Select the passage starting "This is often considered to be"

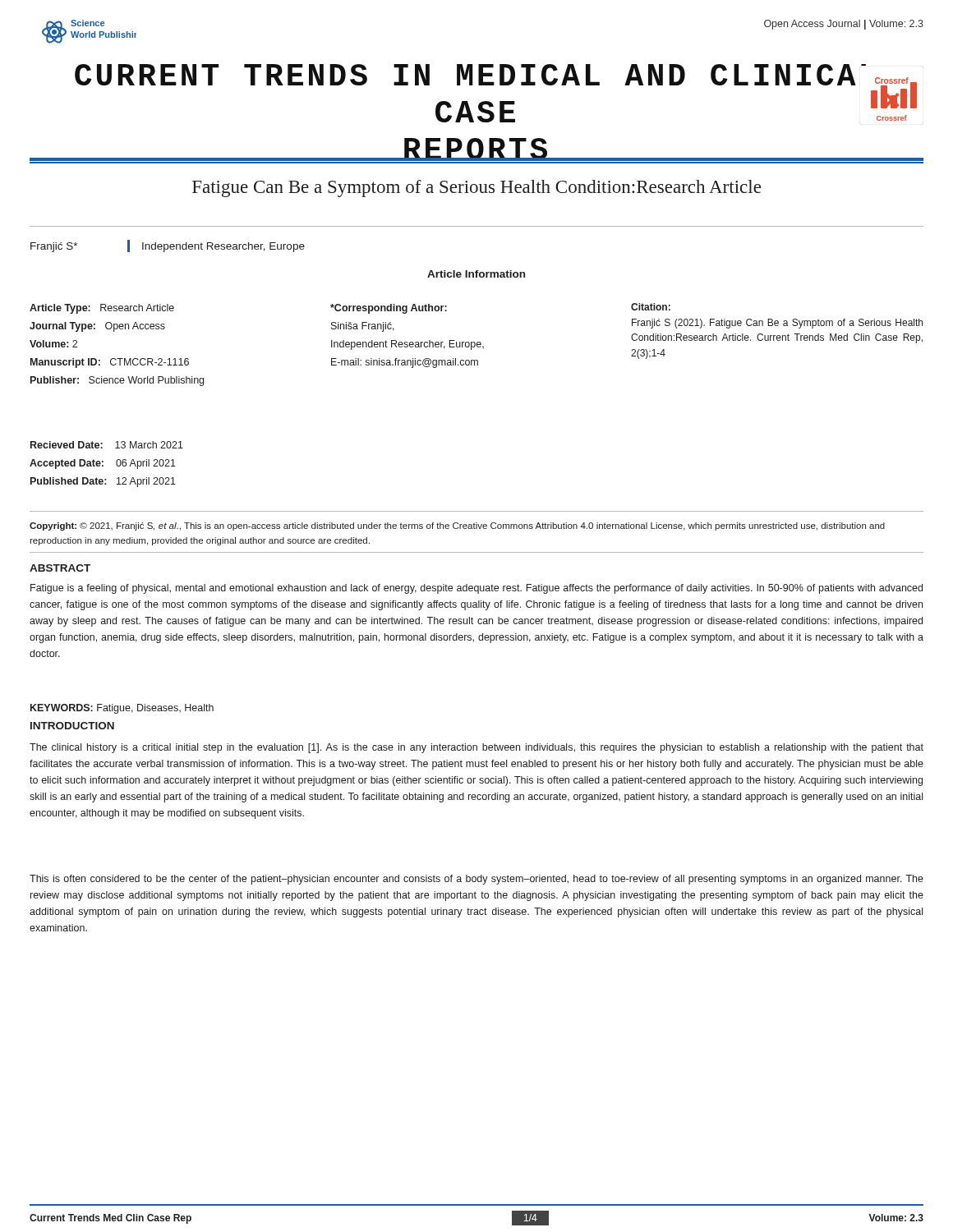(x=476, y=903)
